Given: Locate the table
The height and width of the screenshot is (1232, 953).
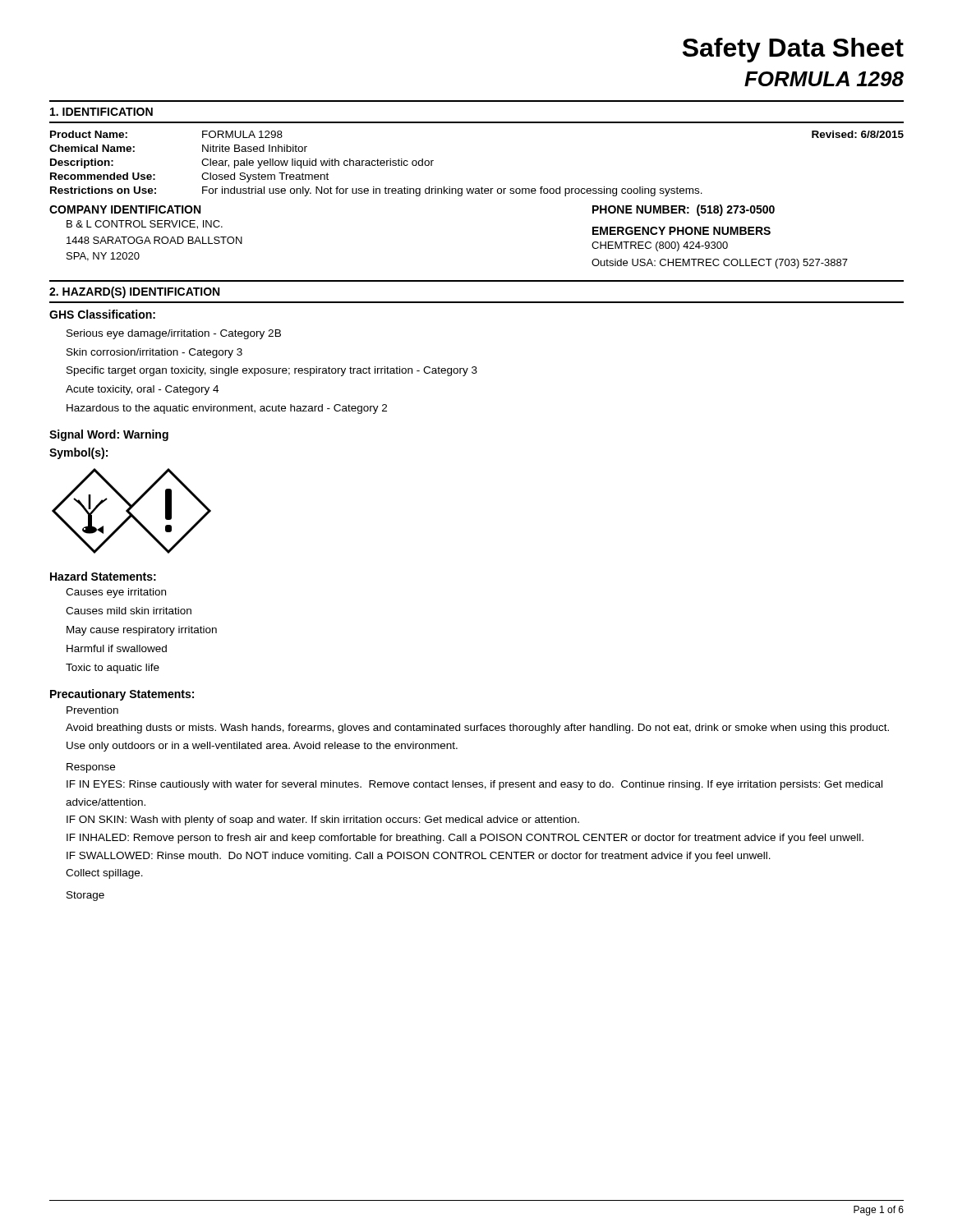Looking at the screenshot, I should [x=476, y=162].
